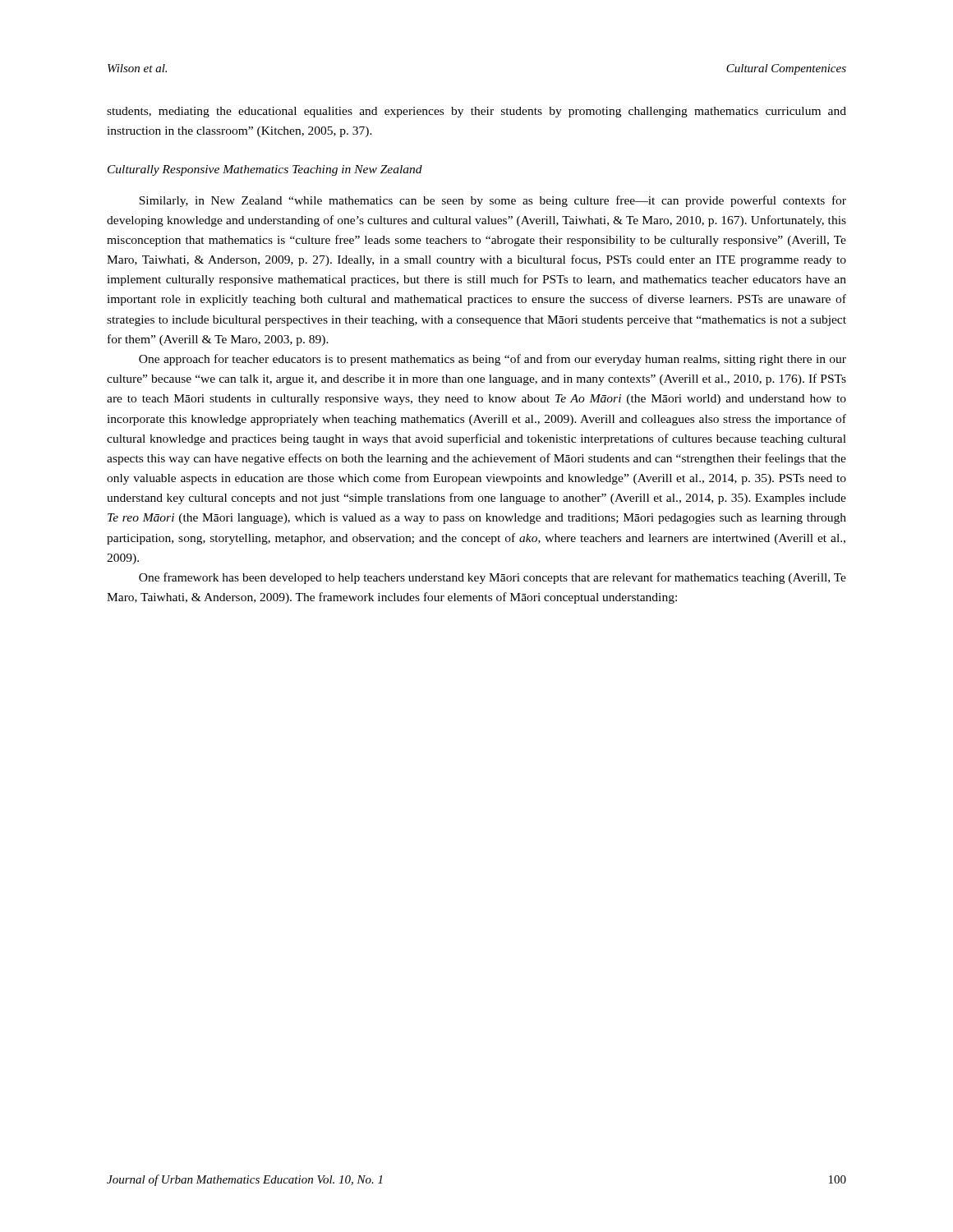The width and height of the screenshot is (953, 1232).
Task: Select the block starting "Culturally Responsive Mathematics Teaching in New Zealand"
Action: tap(264, 168)
